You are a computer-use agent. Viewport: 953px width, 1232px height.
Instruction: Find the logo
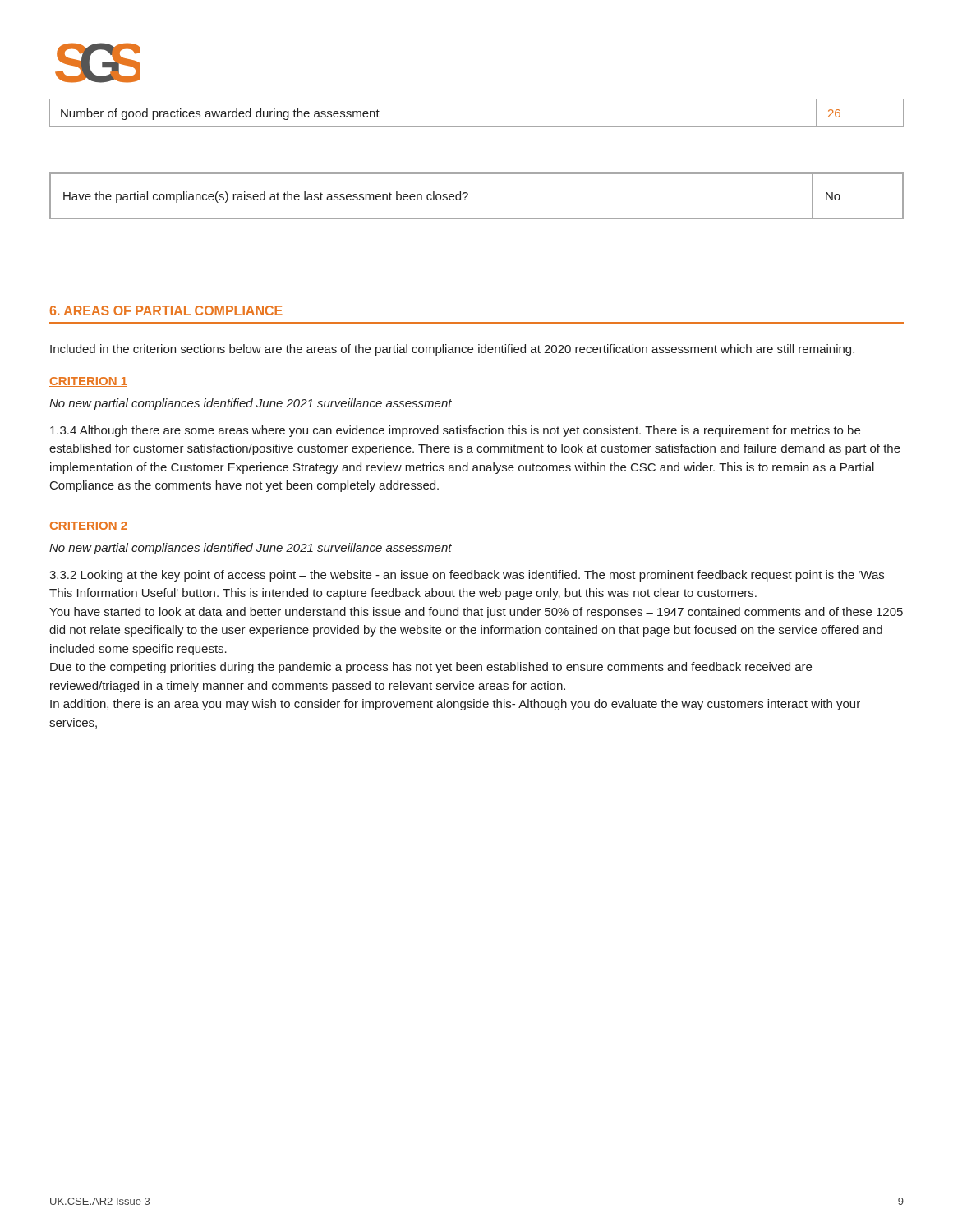[x=94, y=59]
